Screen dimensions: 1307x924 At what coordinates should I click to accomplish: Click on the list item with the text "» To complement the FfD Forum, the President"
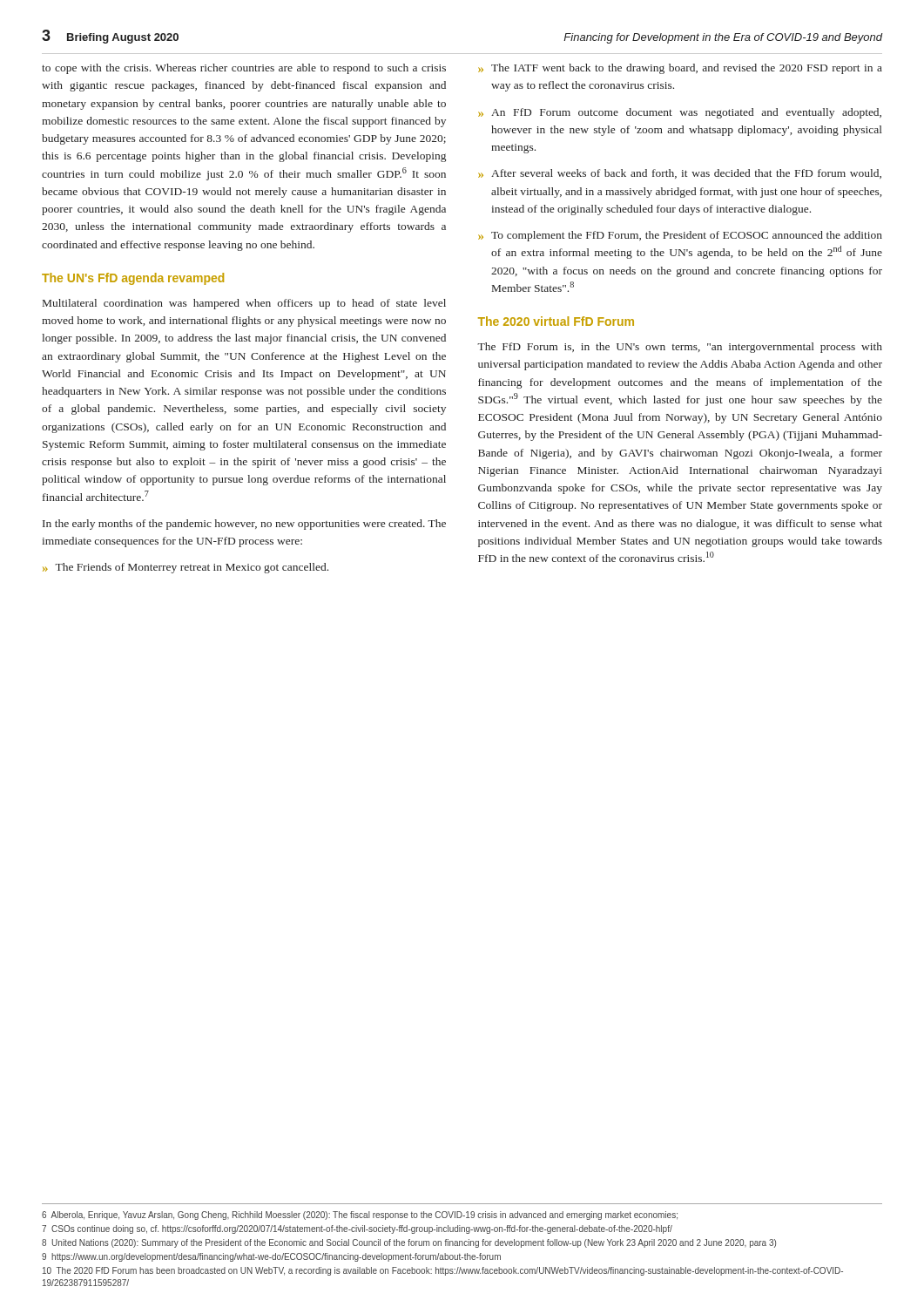point(680,262)
